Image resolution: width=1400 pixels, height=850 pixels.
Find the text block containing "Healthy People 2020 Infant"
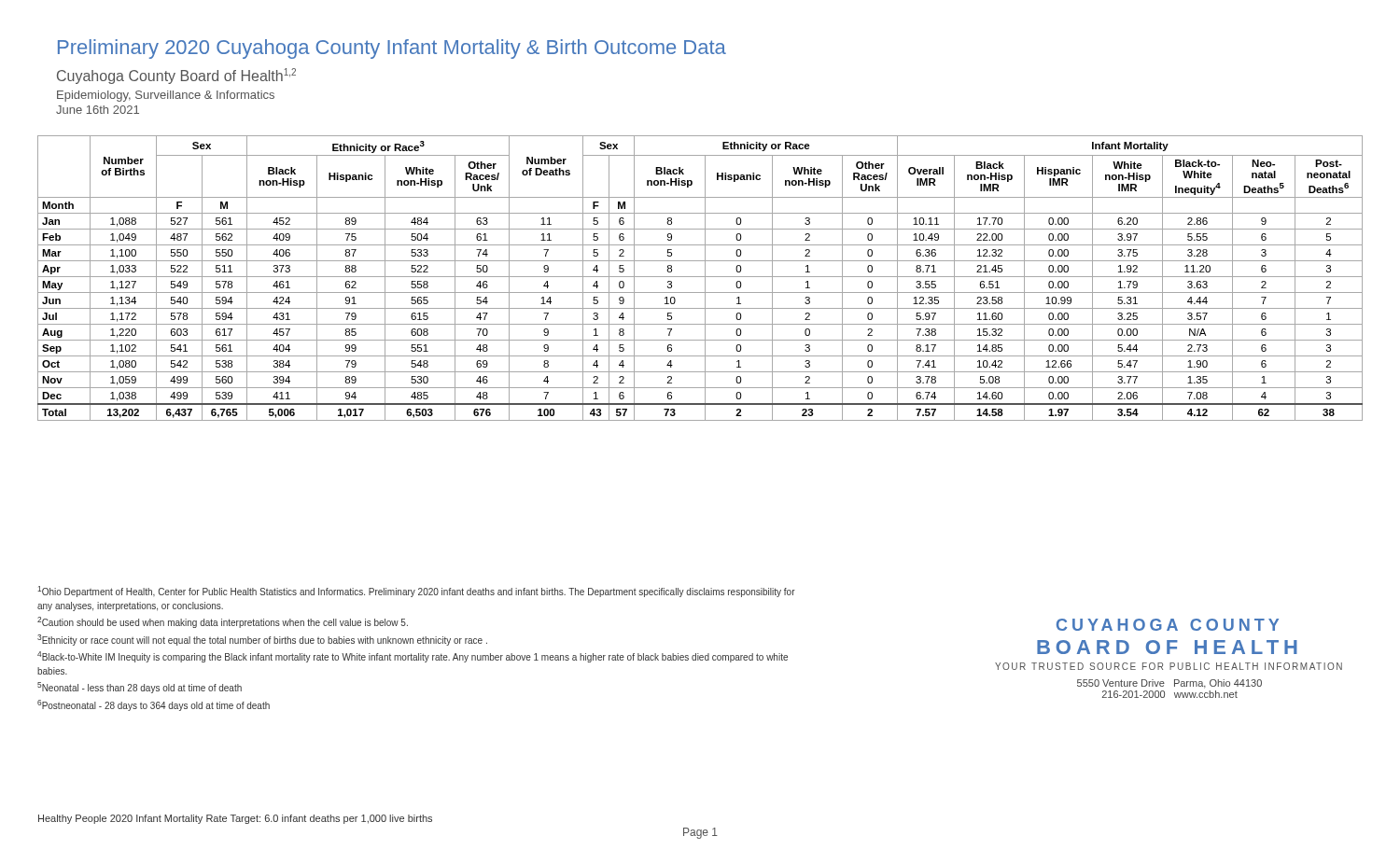[x=235, y=818]
